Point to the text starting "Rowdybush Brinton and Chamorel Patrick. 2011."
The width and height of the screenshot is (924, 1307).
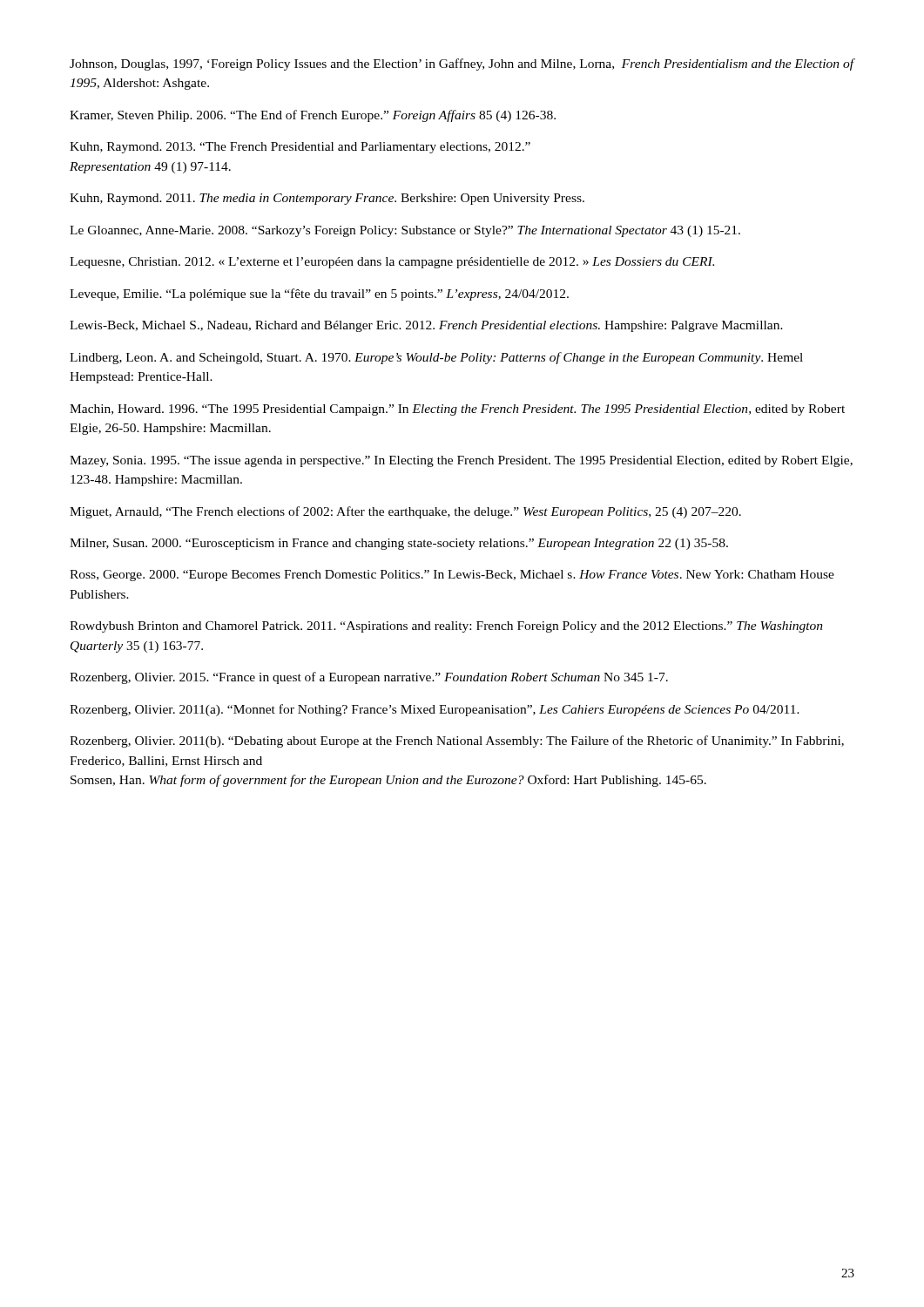(x=446, y=635)
